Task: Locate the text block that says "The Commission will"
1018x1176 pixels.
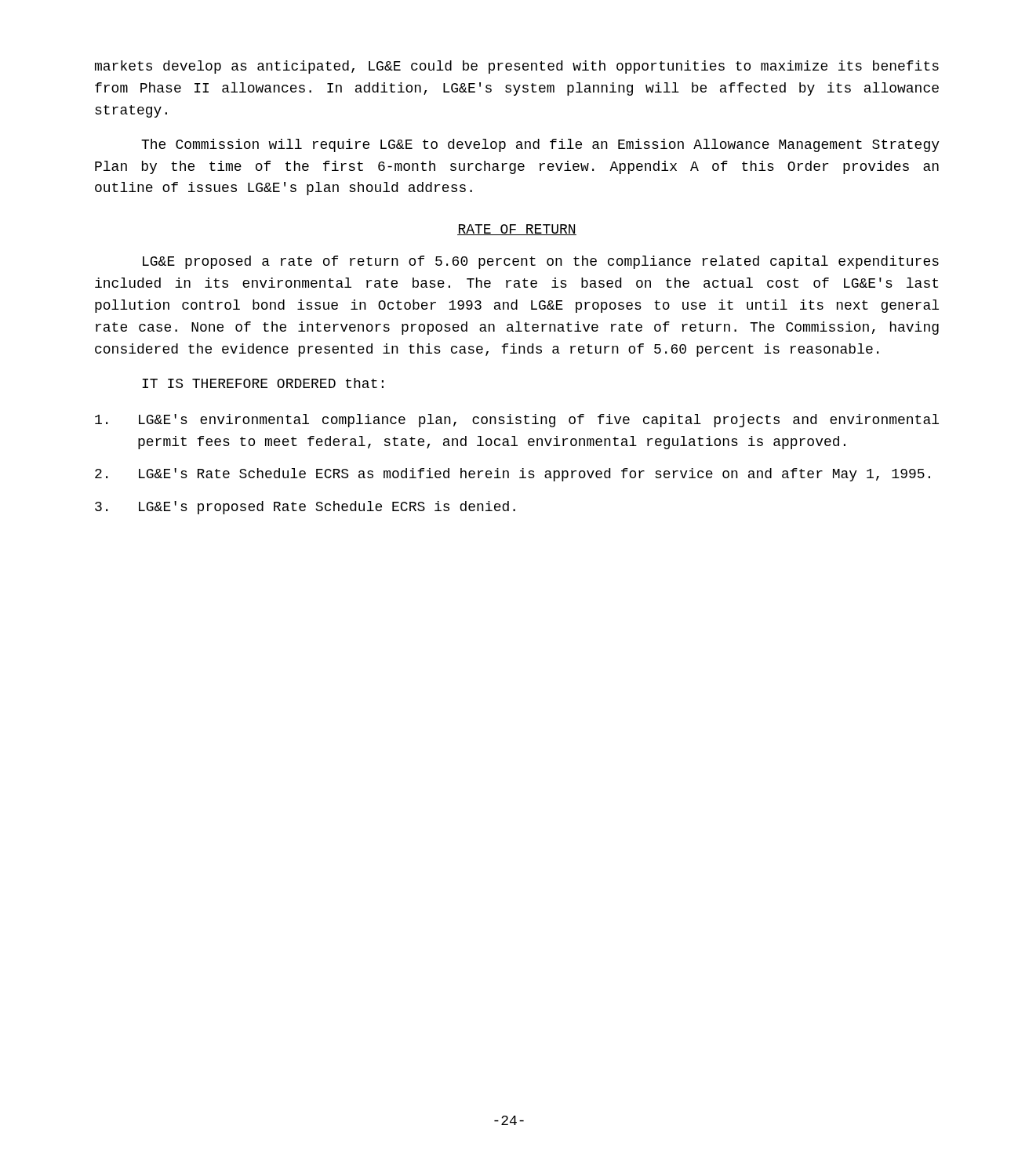Action: click(517, 167)
